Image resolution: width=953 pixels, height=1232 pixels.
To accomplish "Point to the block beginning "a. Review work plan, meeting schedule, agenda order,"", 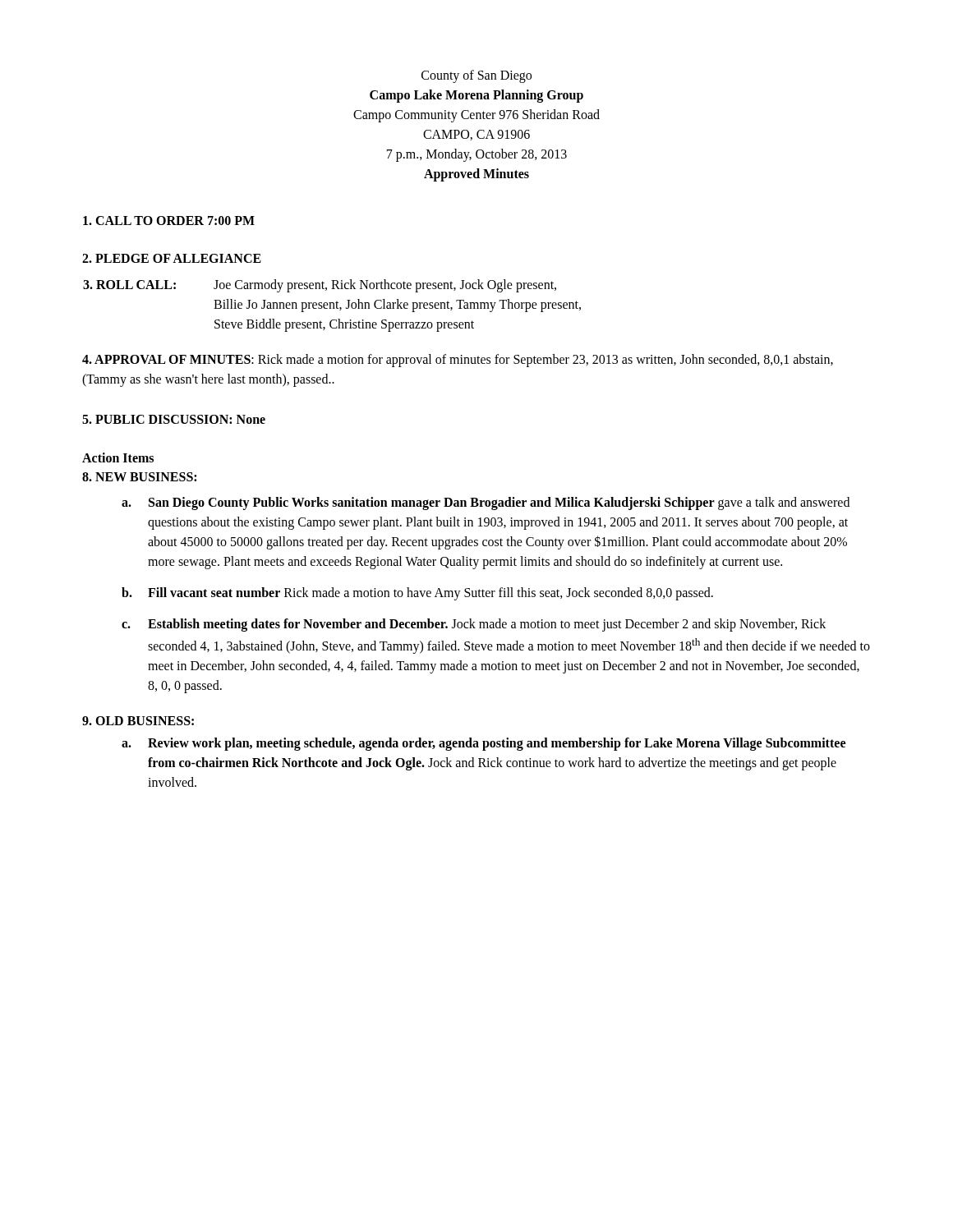I will point(496,763).
